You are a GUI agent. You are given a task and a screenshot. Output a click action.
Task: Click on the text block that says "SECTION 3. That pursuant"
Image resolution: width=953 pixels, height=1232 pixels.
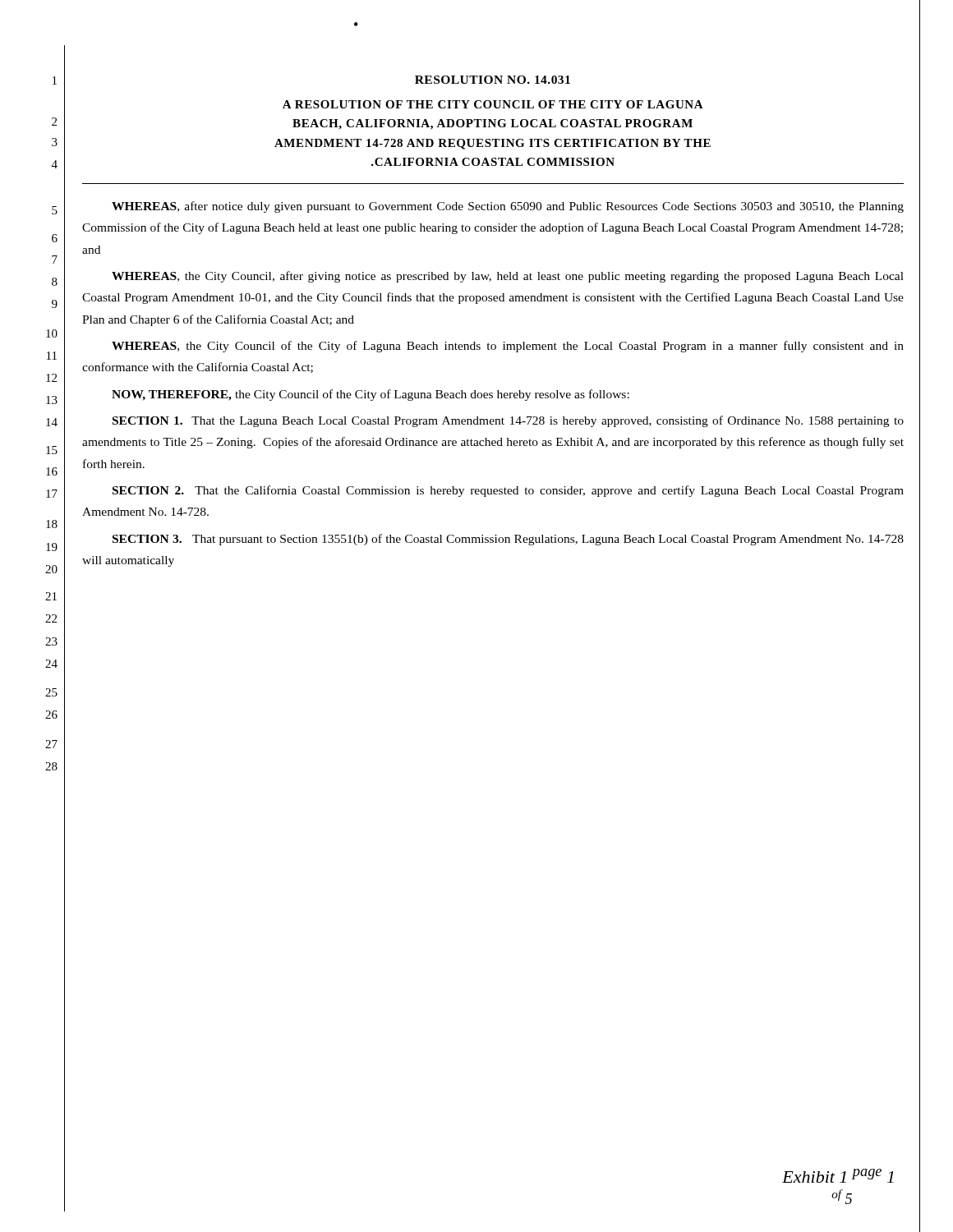coord(493,549)
